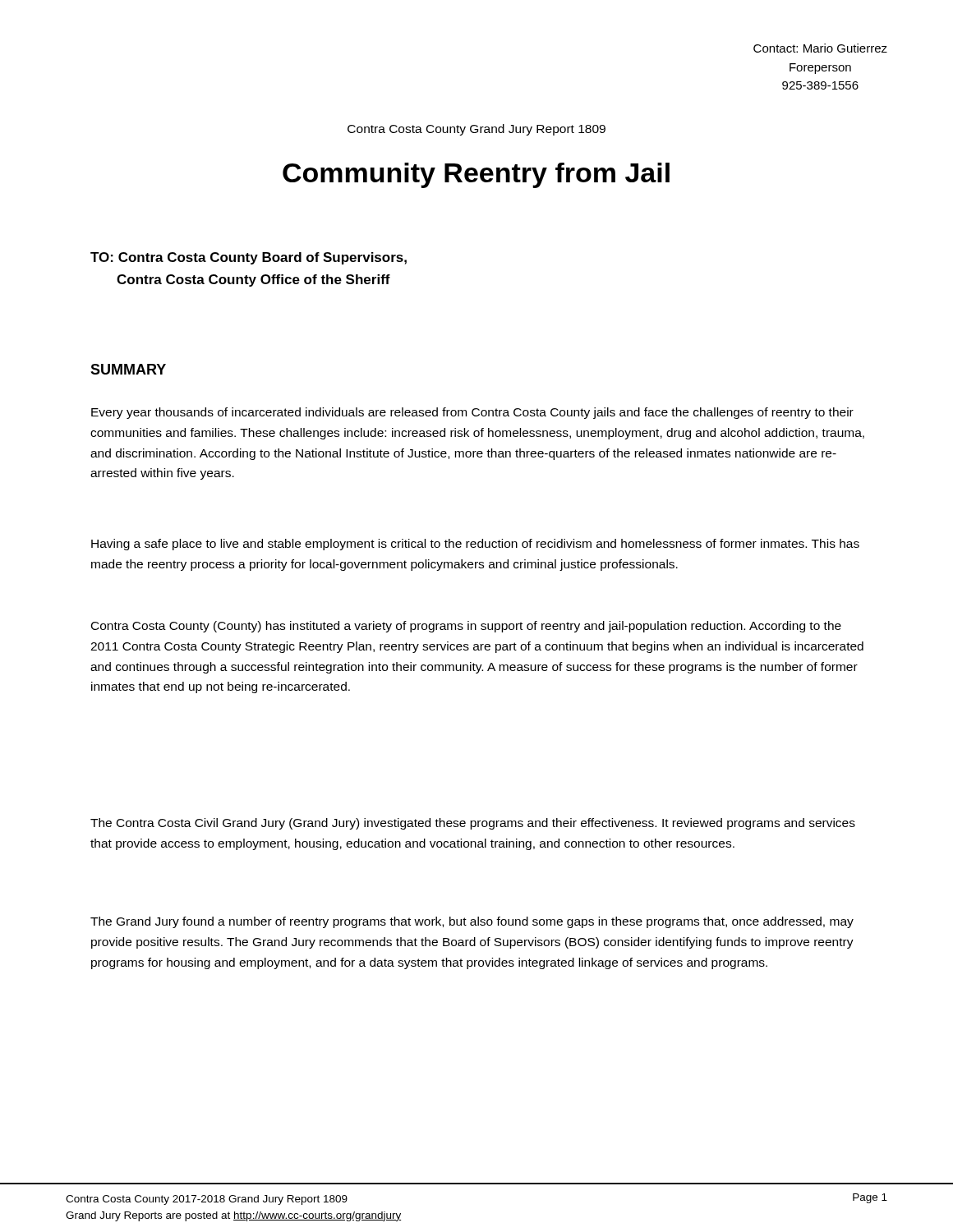The height and width of the screenshot is (1232, 953).
Task: Where is the passage that starts "Contra Costa County (County) has"?
Action: (x=477, y=656)
